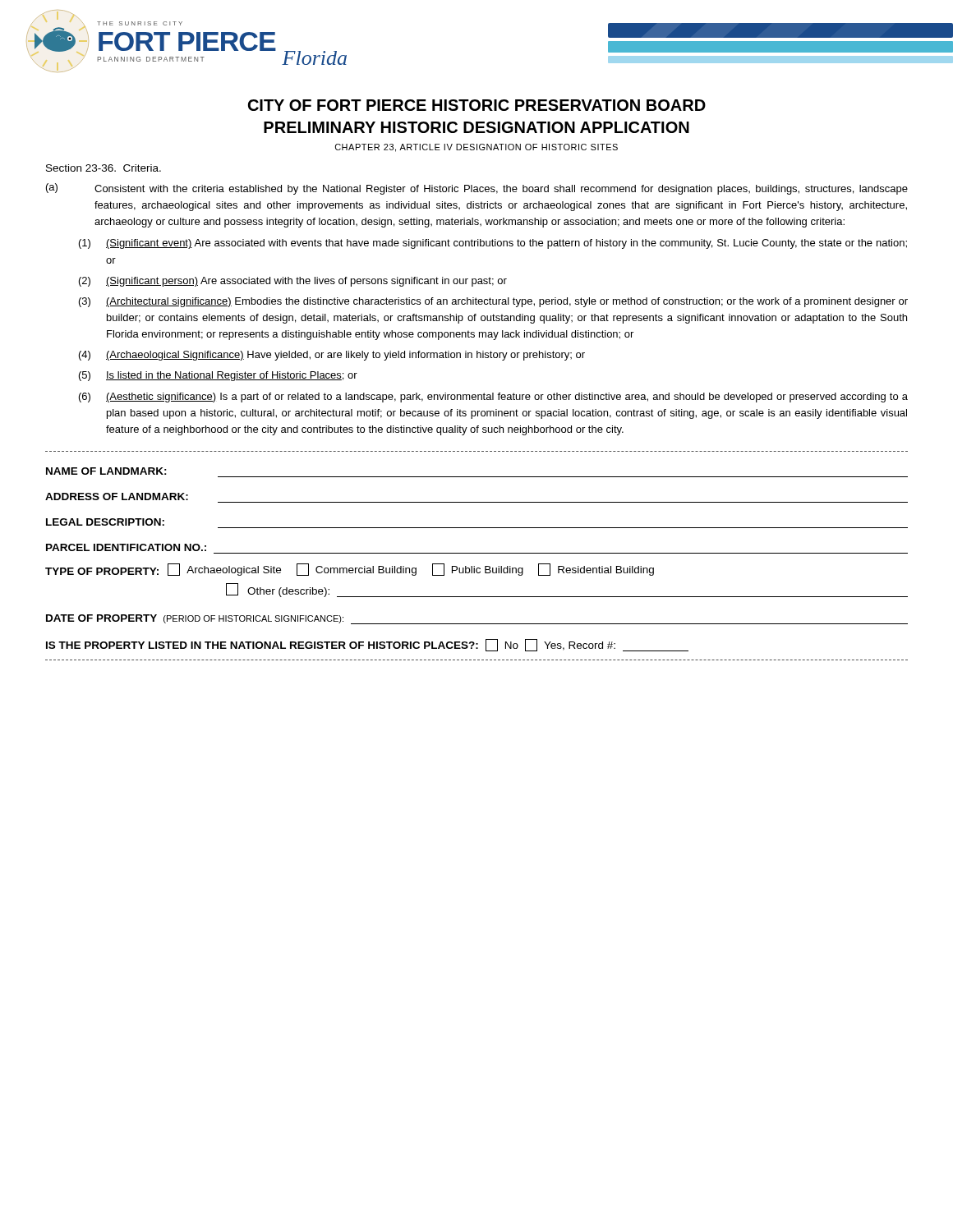Select the text starting "(1) (Significant event) Are associated with events that"

coord(493,252)
